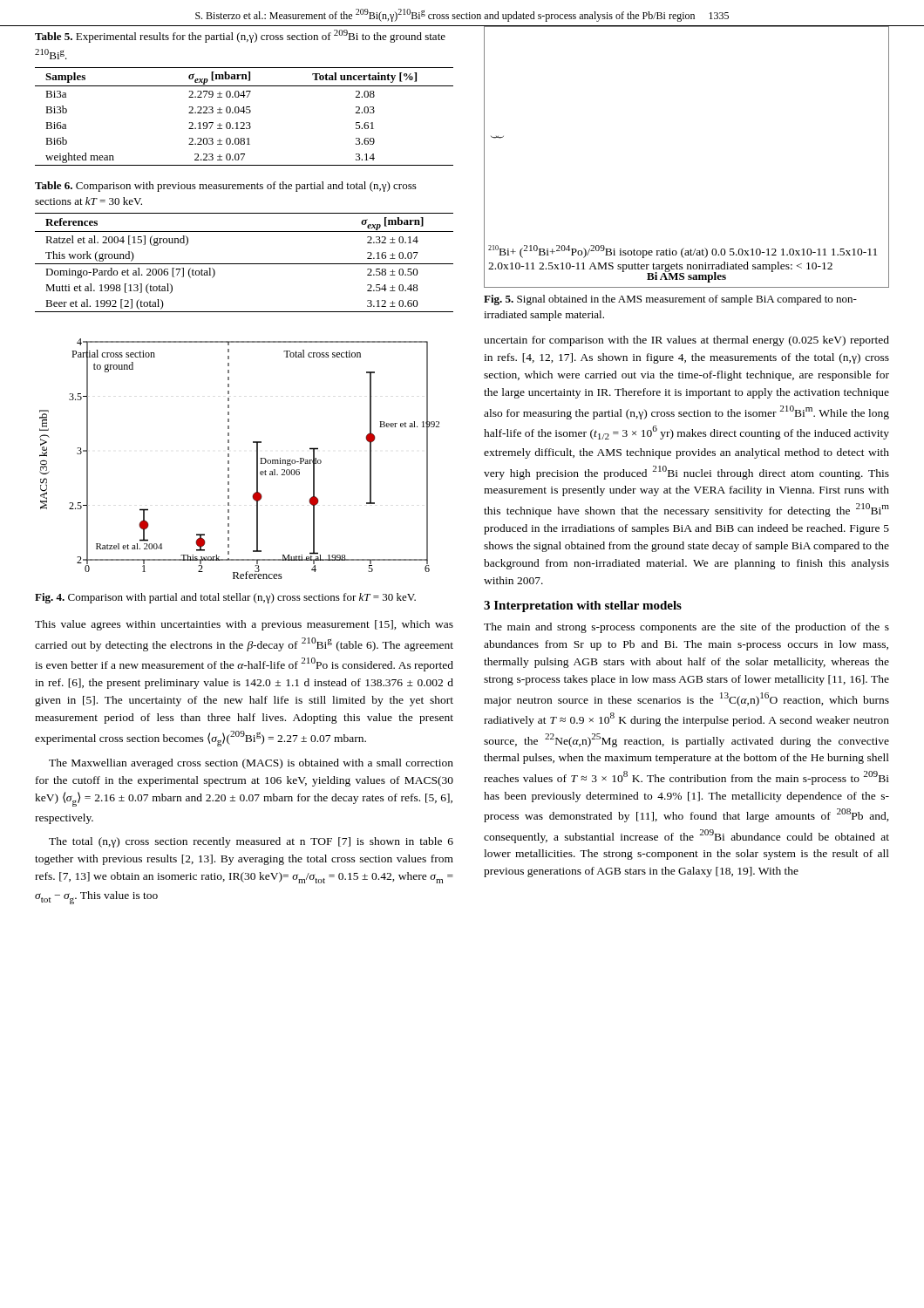This screenshot has height=1308, width=924.
Task: Find "3 Interpretation with stellar models" on this page
Action: (x=583, y=605)
